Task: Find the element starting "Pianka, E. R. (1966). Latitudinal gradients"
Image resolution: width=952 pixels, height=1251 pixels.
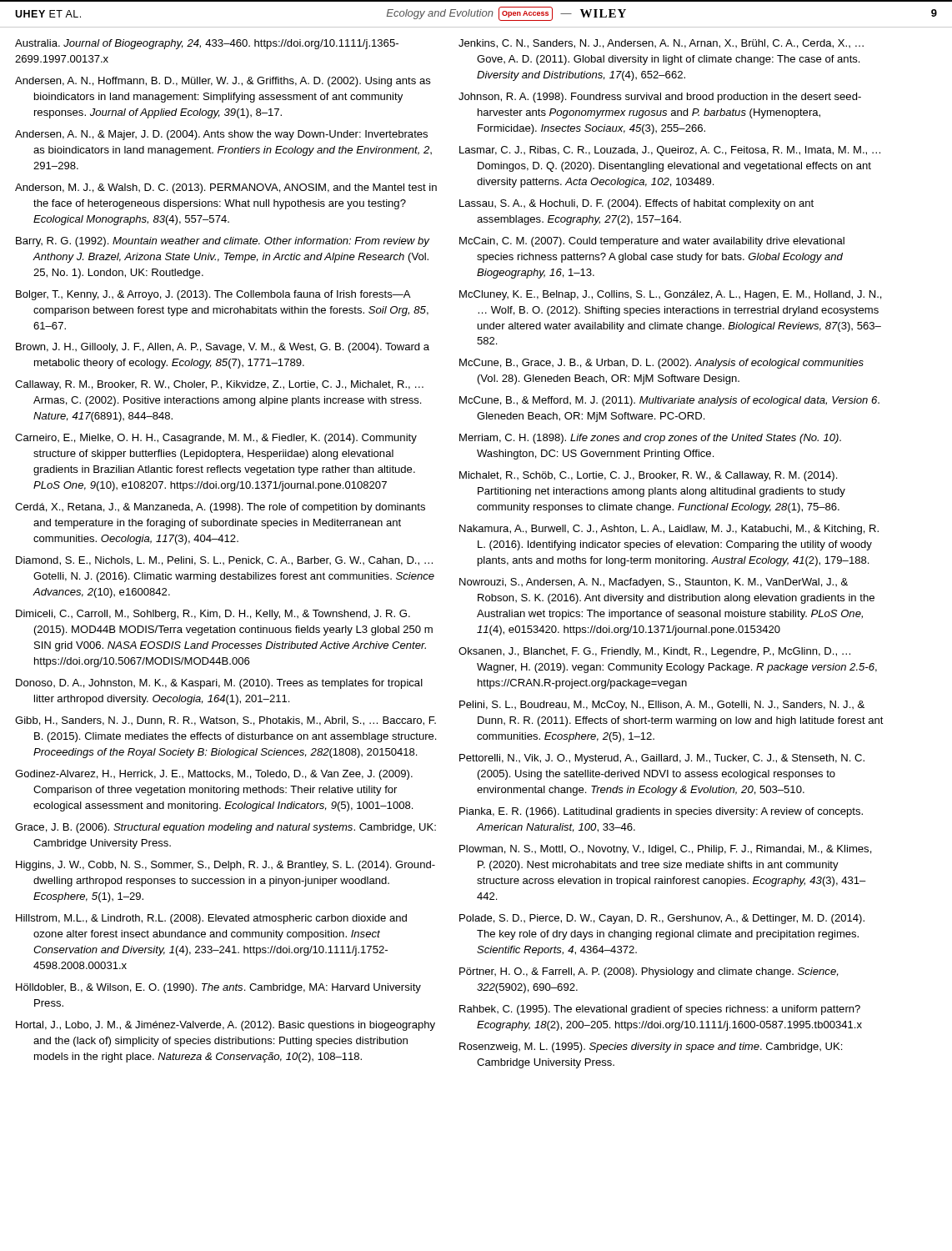Action: [661, 819]
